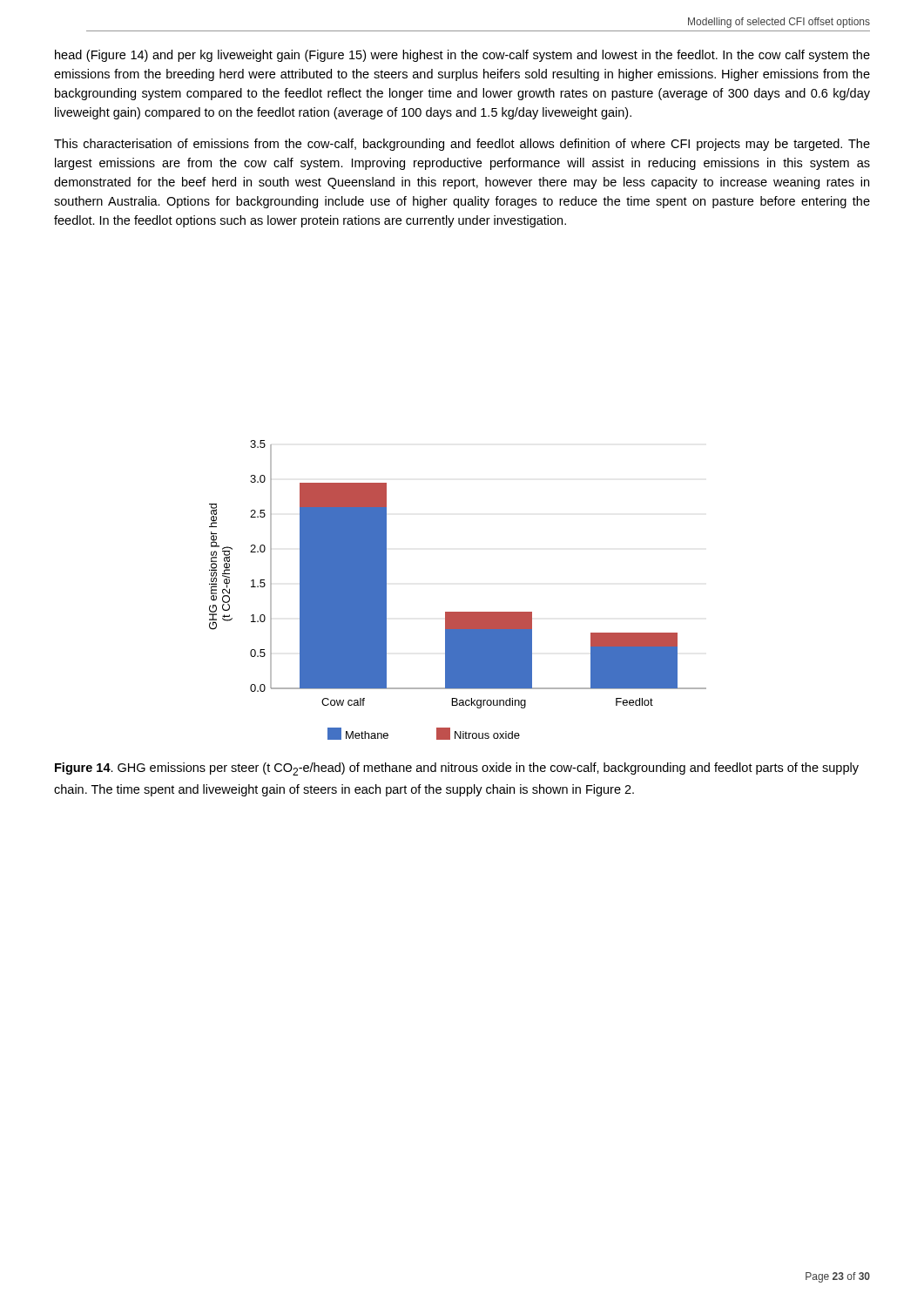The image size is (924, 1307).
Task: Locate the text block that says "head (Figure 14) and"
Action: (462, 138)
